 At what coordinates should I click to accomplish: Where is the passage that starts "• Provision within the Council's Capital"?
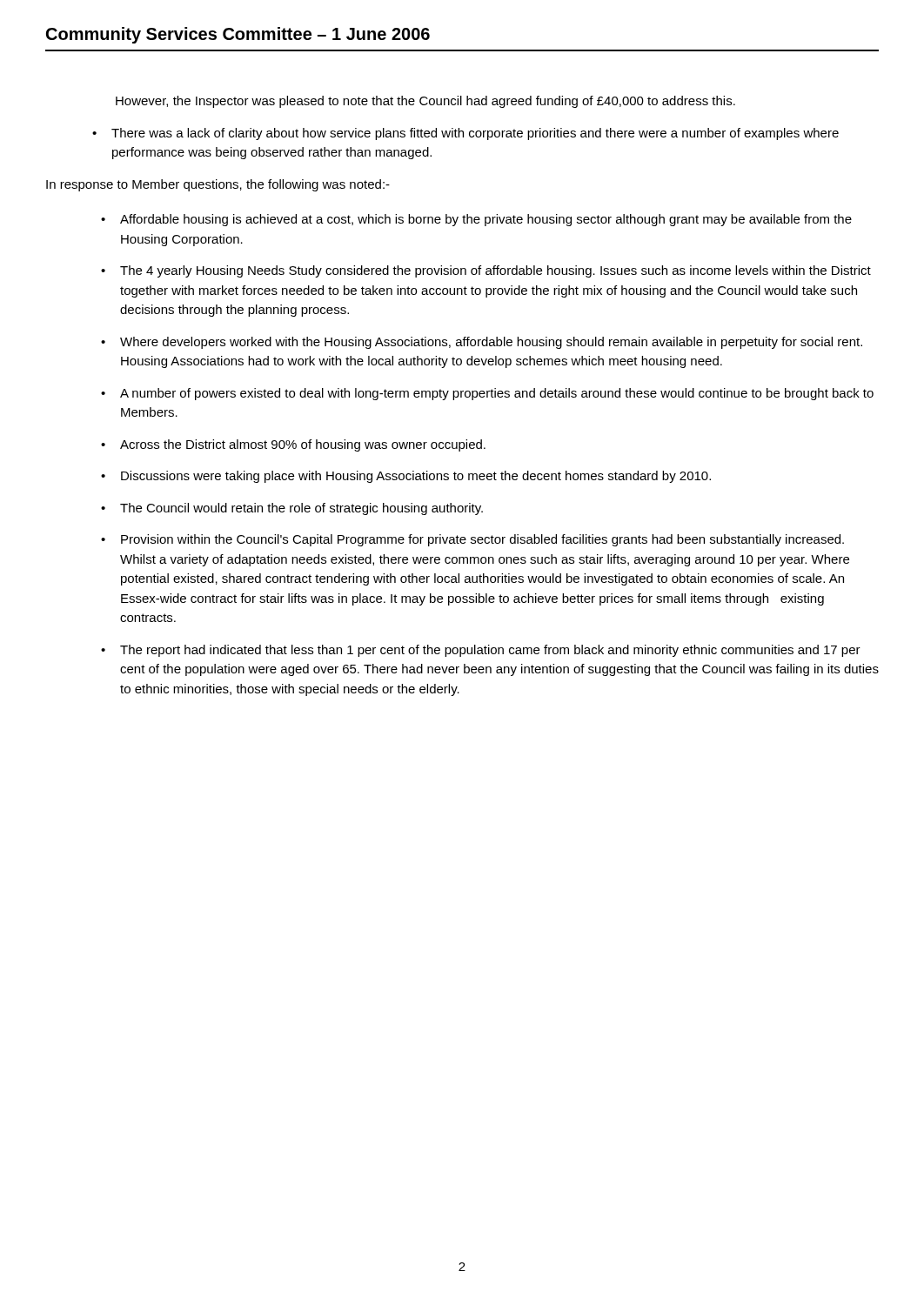pos(488,579)
